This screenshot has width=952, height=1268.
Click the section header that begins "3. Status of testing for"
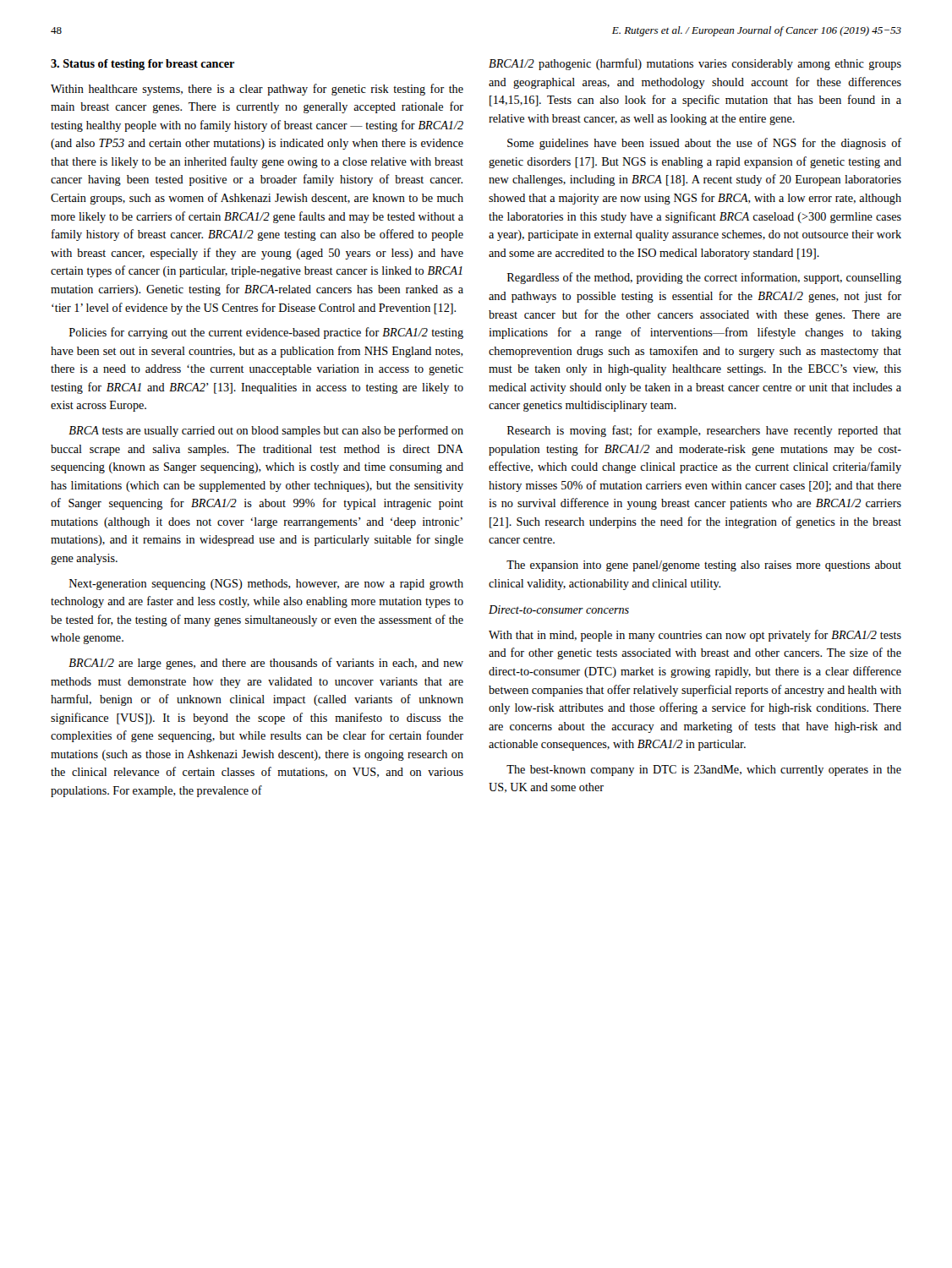tap(143, 63)
